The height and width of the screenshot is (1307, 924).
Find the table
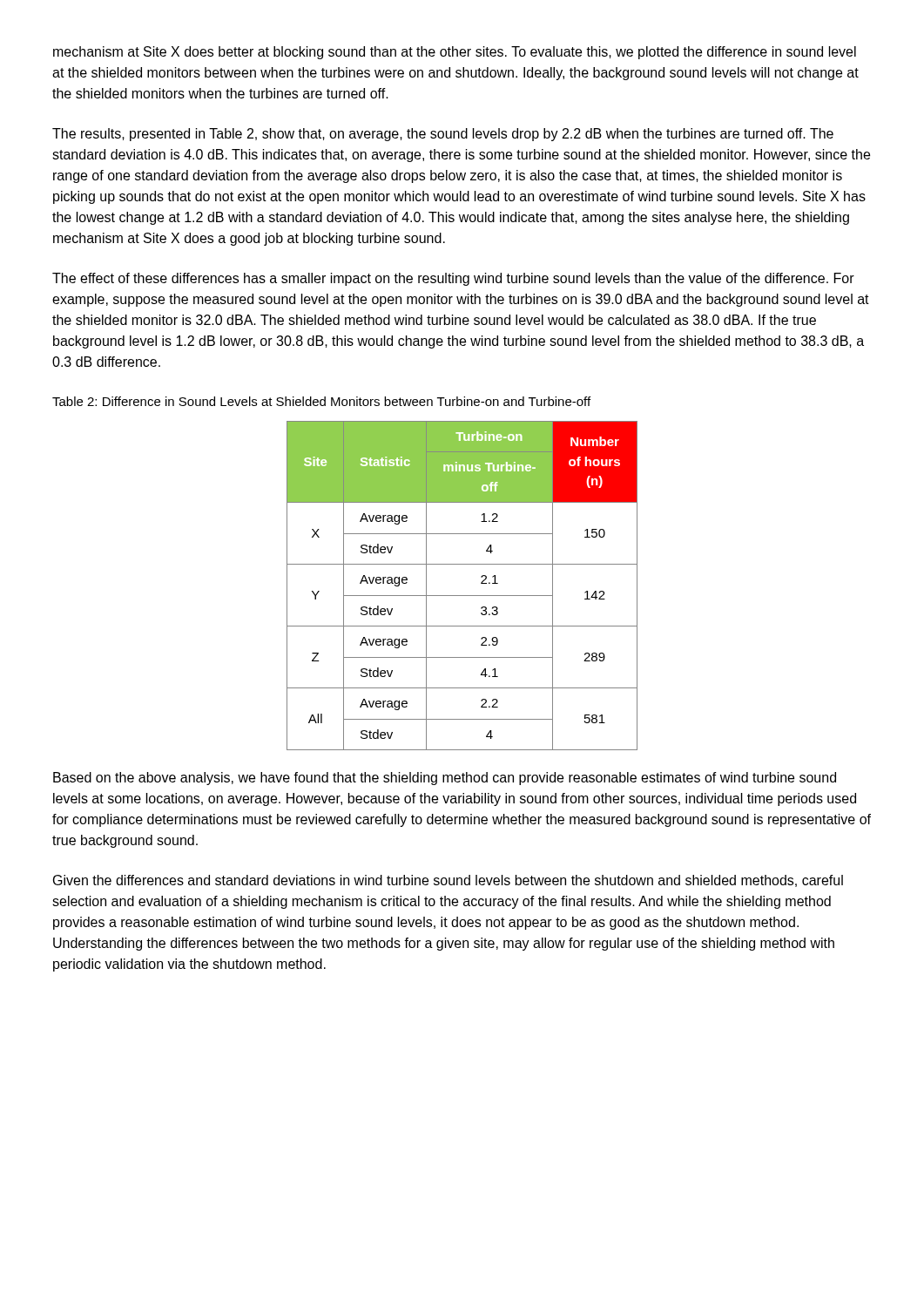tap(462, 585)
